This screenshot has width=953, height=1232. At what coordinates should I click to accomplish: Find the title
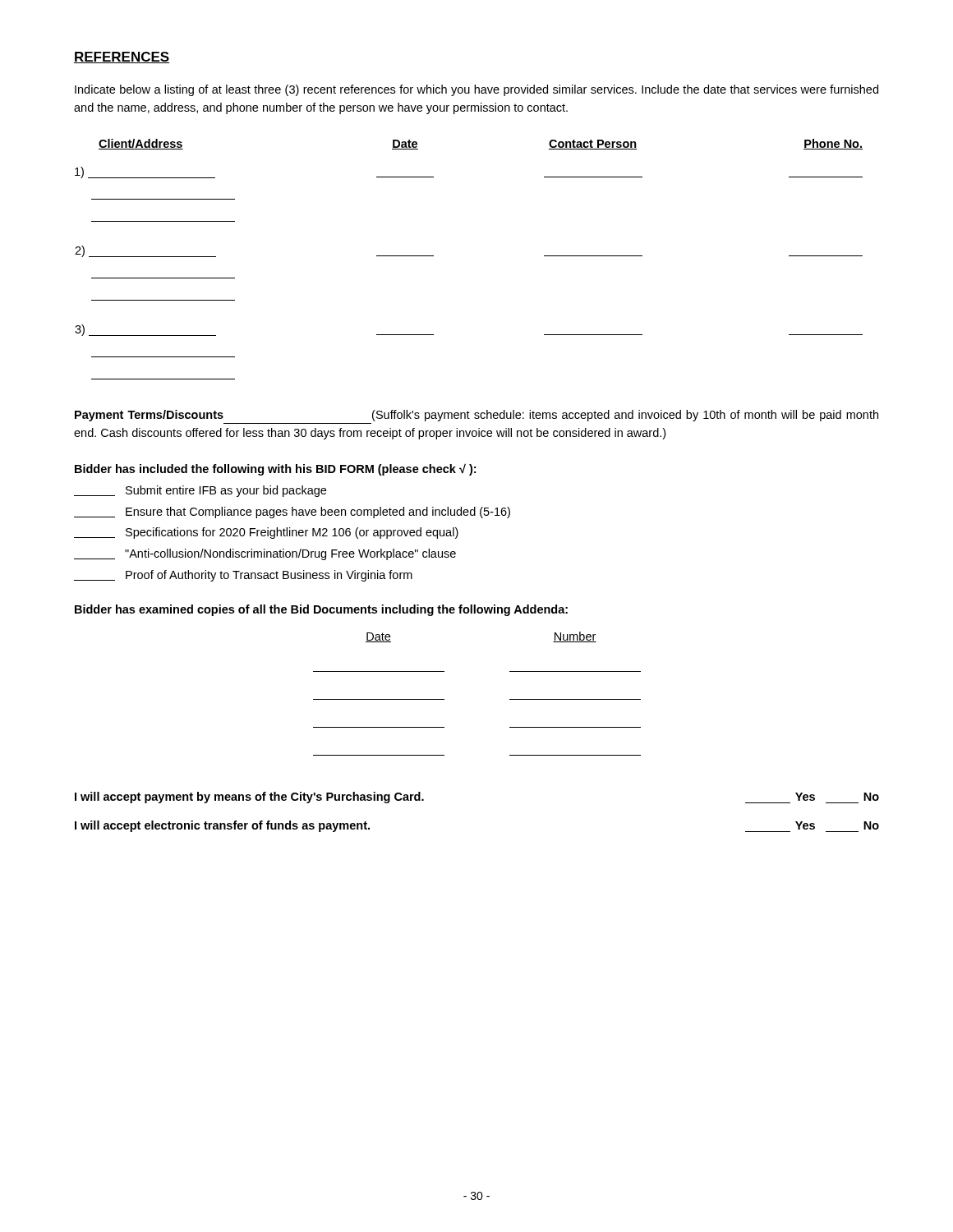[122, 57]
